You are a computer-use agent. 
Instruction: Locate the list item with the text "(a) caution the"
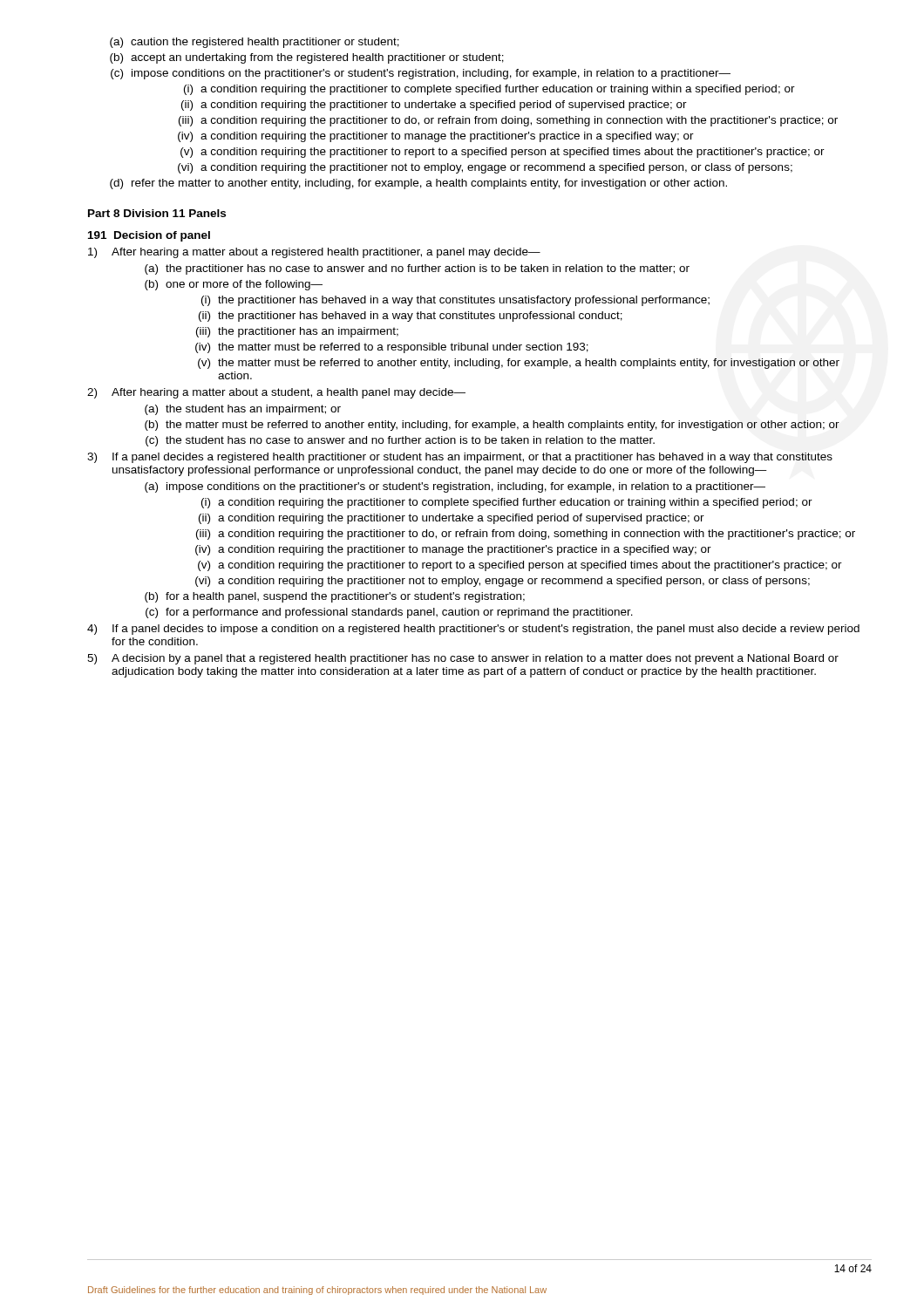pyautogui.click(x=255, y=43)
